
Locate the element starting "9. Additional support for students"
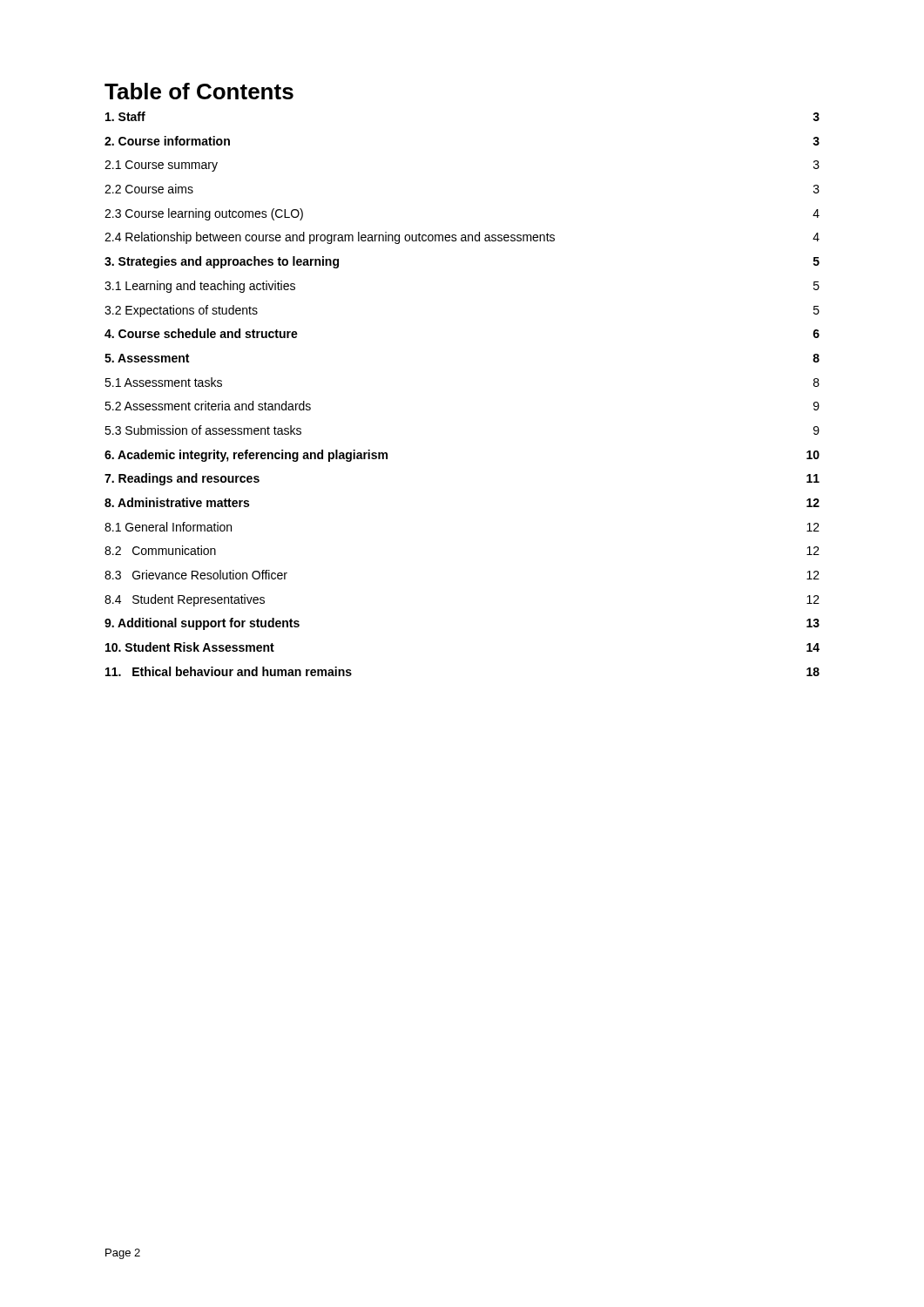pyautogui.click(x=197, y=623)
